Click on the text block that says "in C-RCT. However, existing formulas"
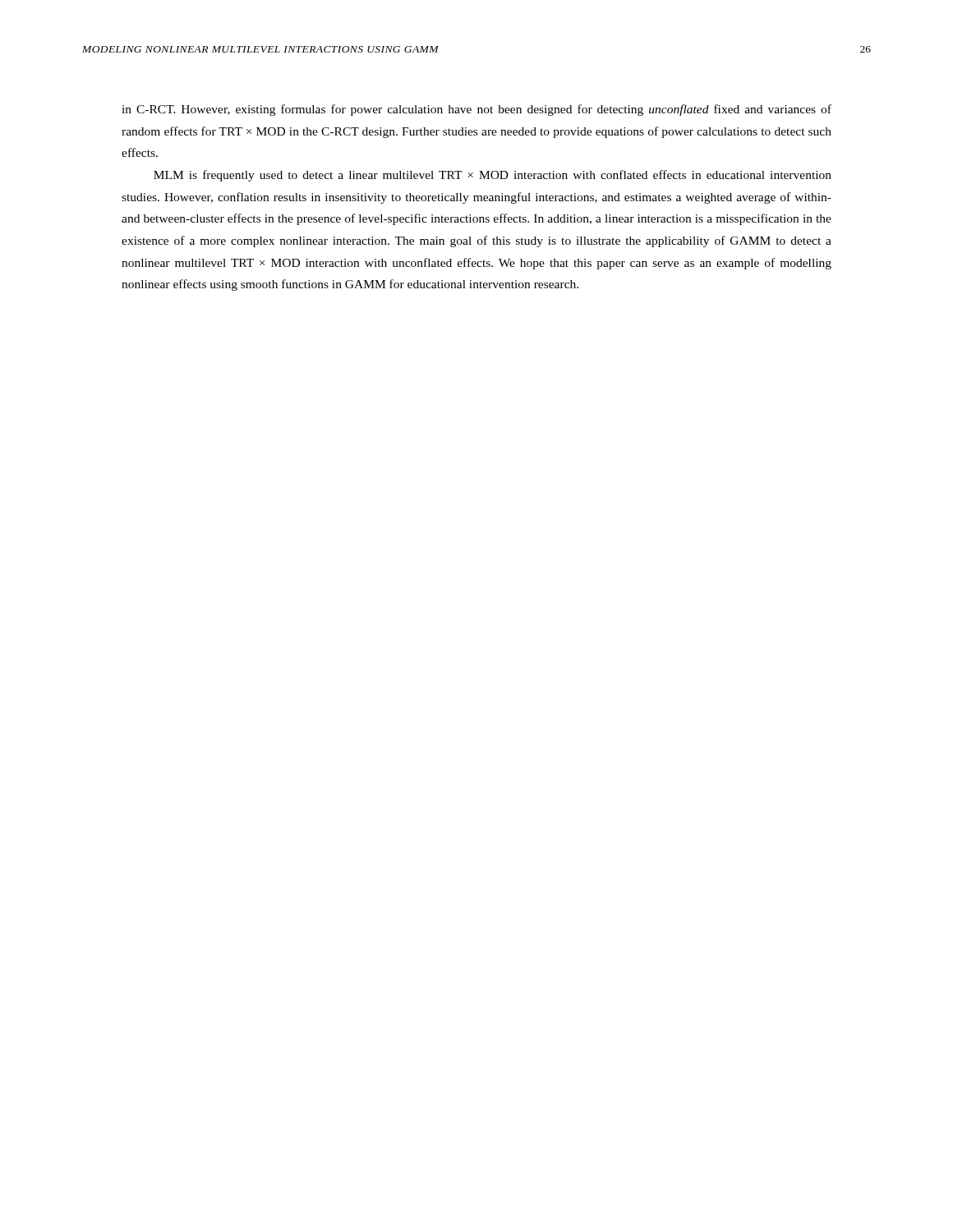Image resolution: width=953 pixels, height=1232 pixels. [476, 131]
